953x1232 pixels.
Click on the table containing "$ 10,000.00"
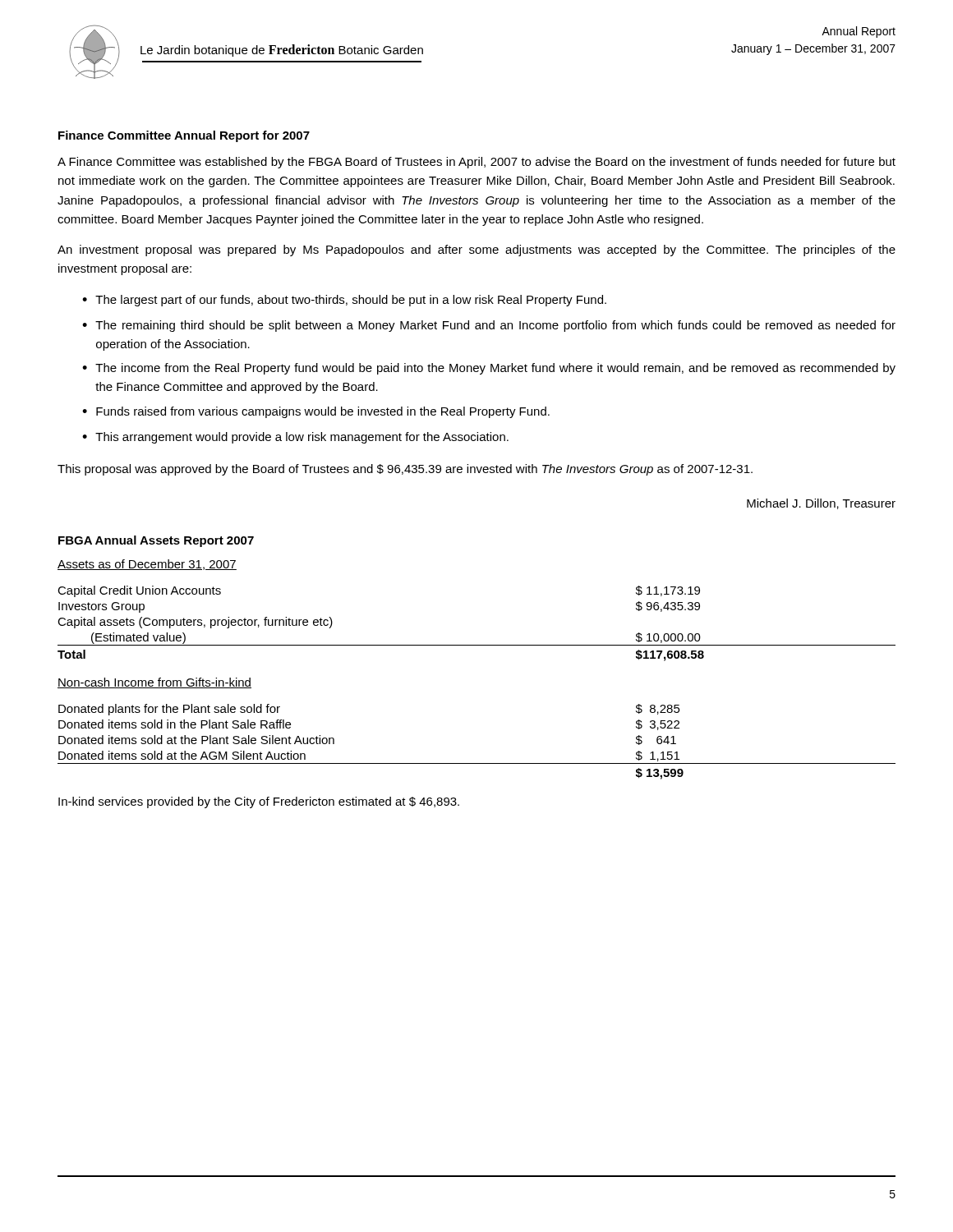[476, 622]
